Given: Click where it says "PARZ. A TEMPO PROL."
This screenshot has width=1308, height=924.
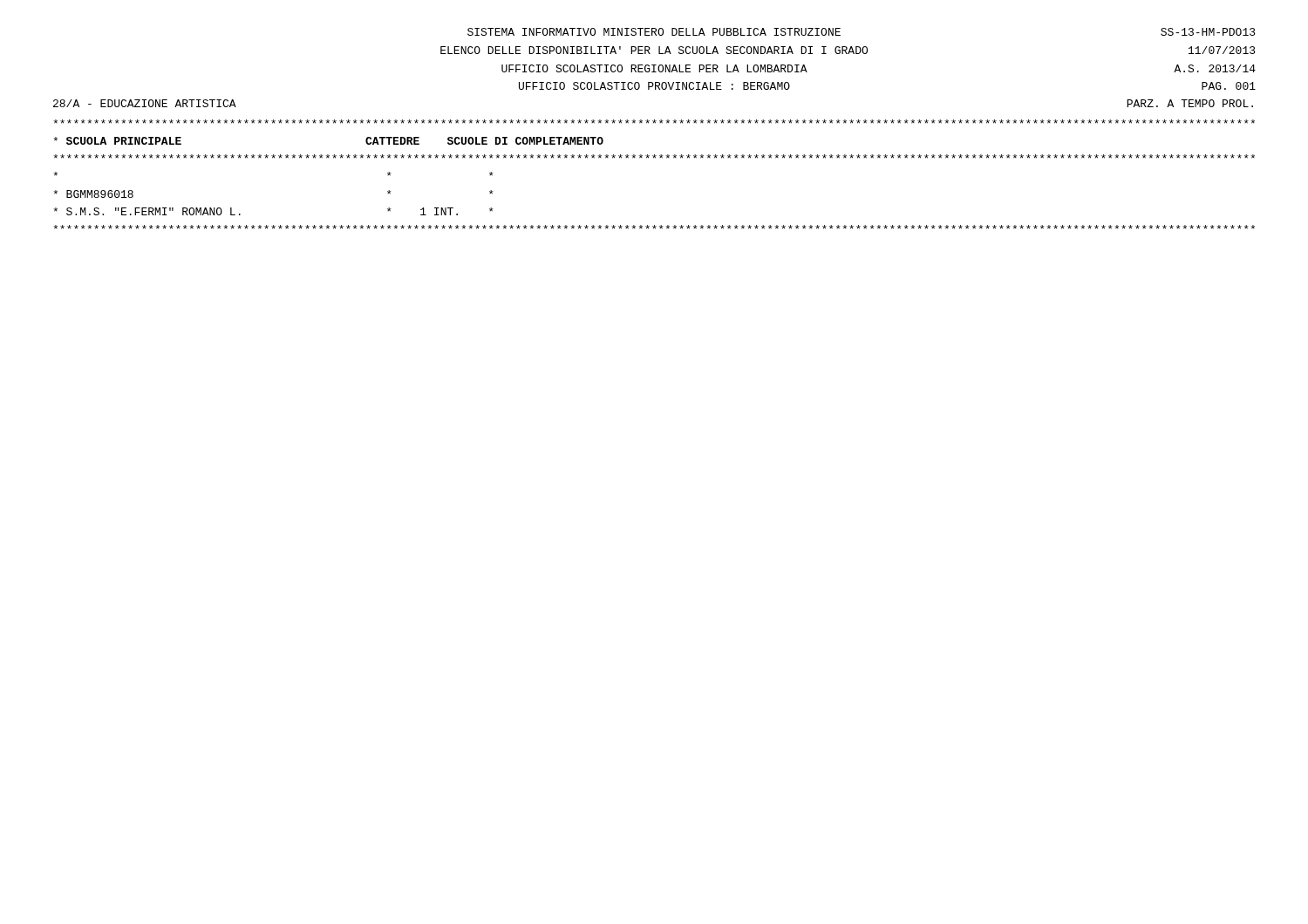Looking at the screenshot, I should click(1191, 104).
